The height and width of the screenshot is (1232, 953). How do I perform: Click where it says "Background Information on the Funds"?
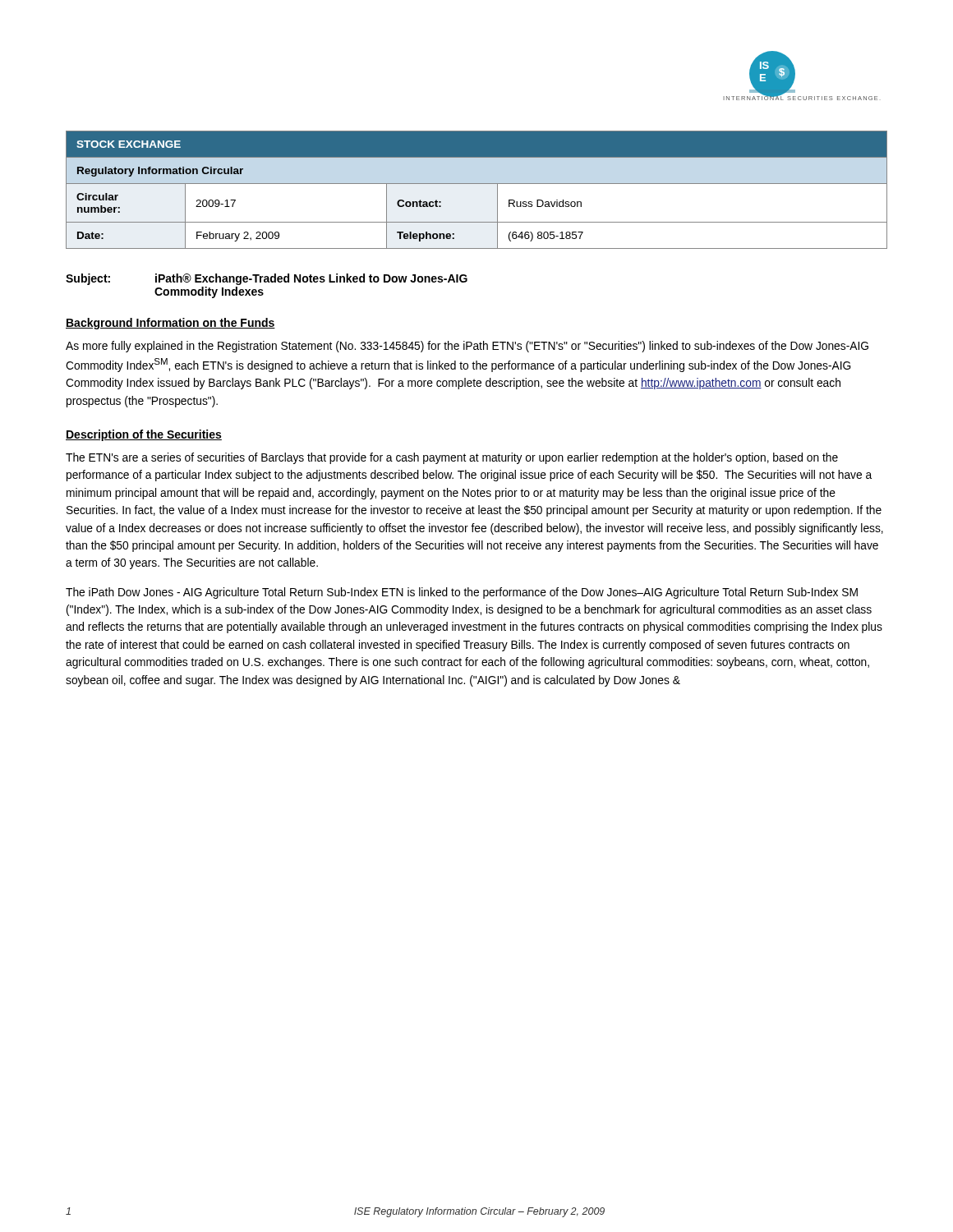(170, 323)
